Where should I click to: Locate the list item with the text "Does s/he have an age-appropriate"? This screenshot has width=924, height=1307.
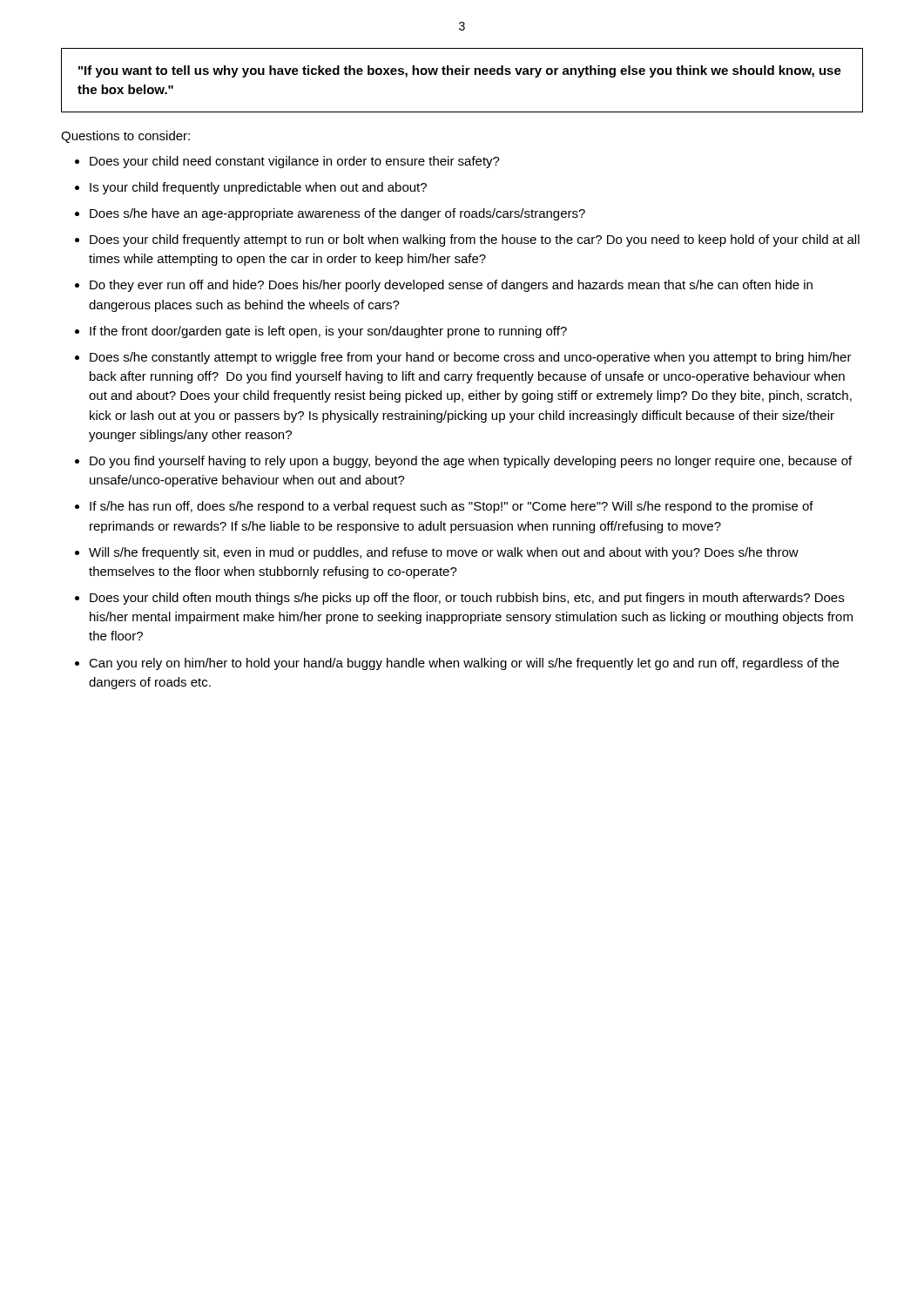337,213
